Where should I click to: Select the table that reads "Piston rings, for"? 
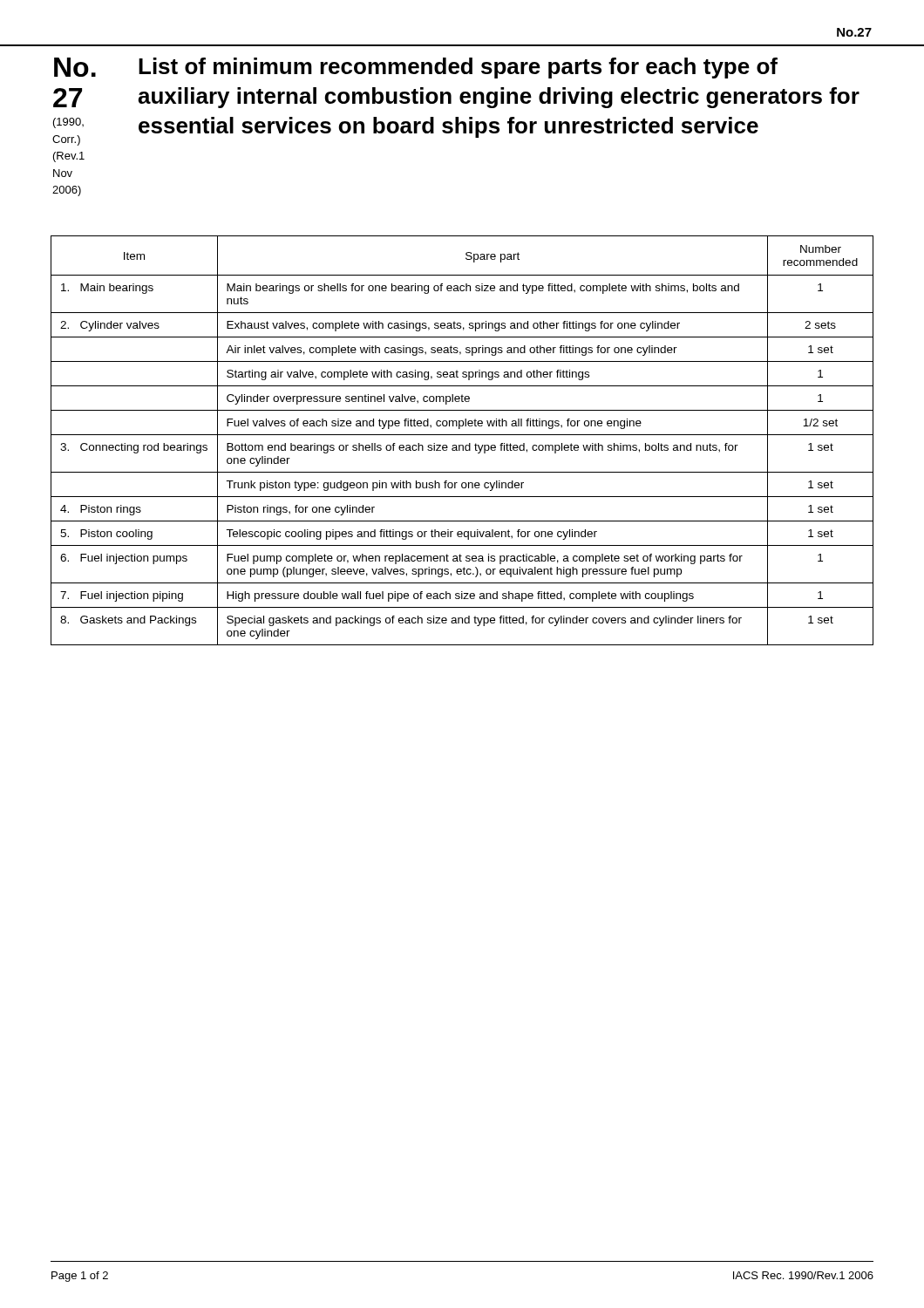(x=462, y=440)
